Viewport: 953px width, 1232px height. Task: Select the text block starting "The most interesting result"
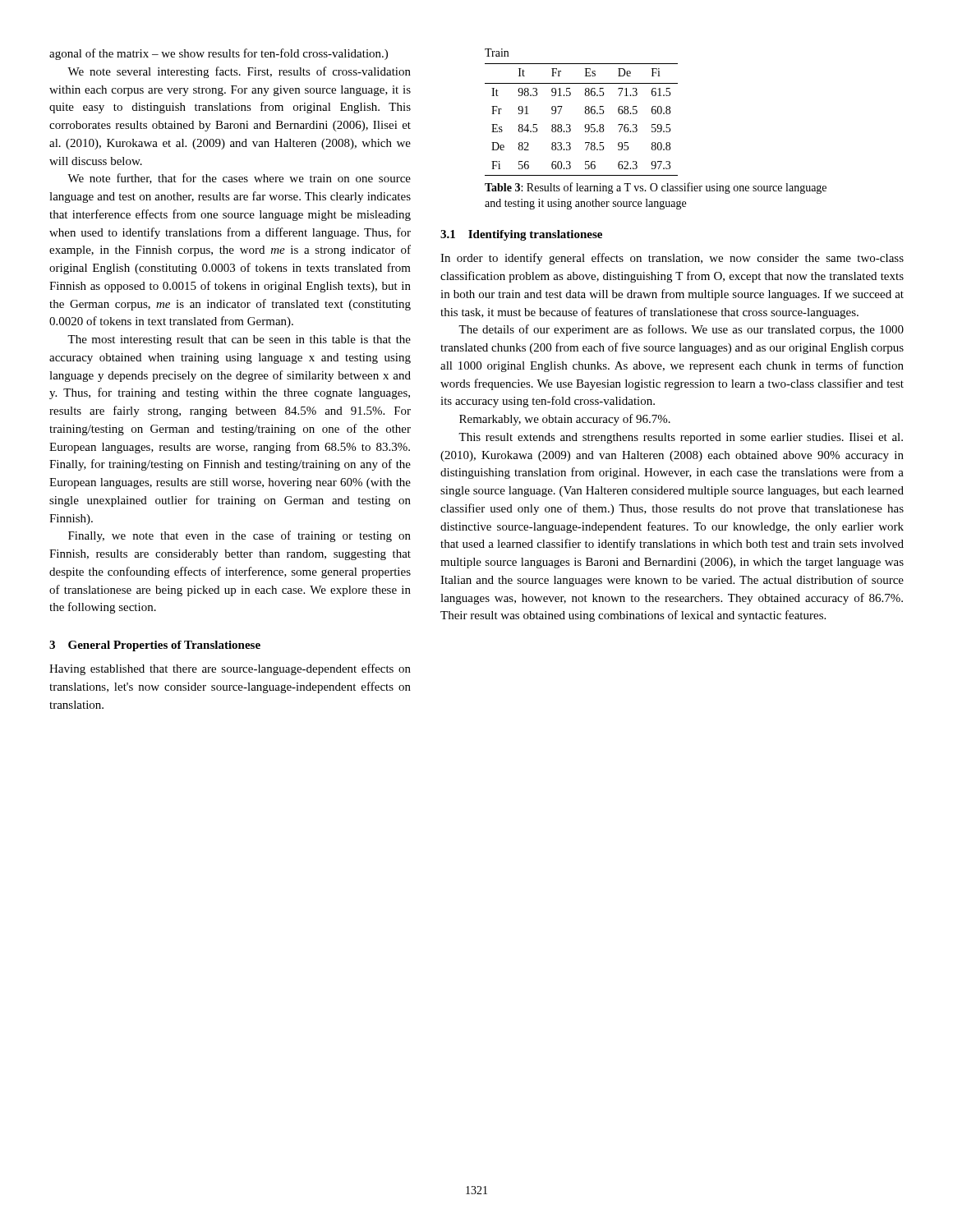pyautogui.click(x=230, y=429)
